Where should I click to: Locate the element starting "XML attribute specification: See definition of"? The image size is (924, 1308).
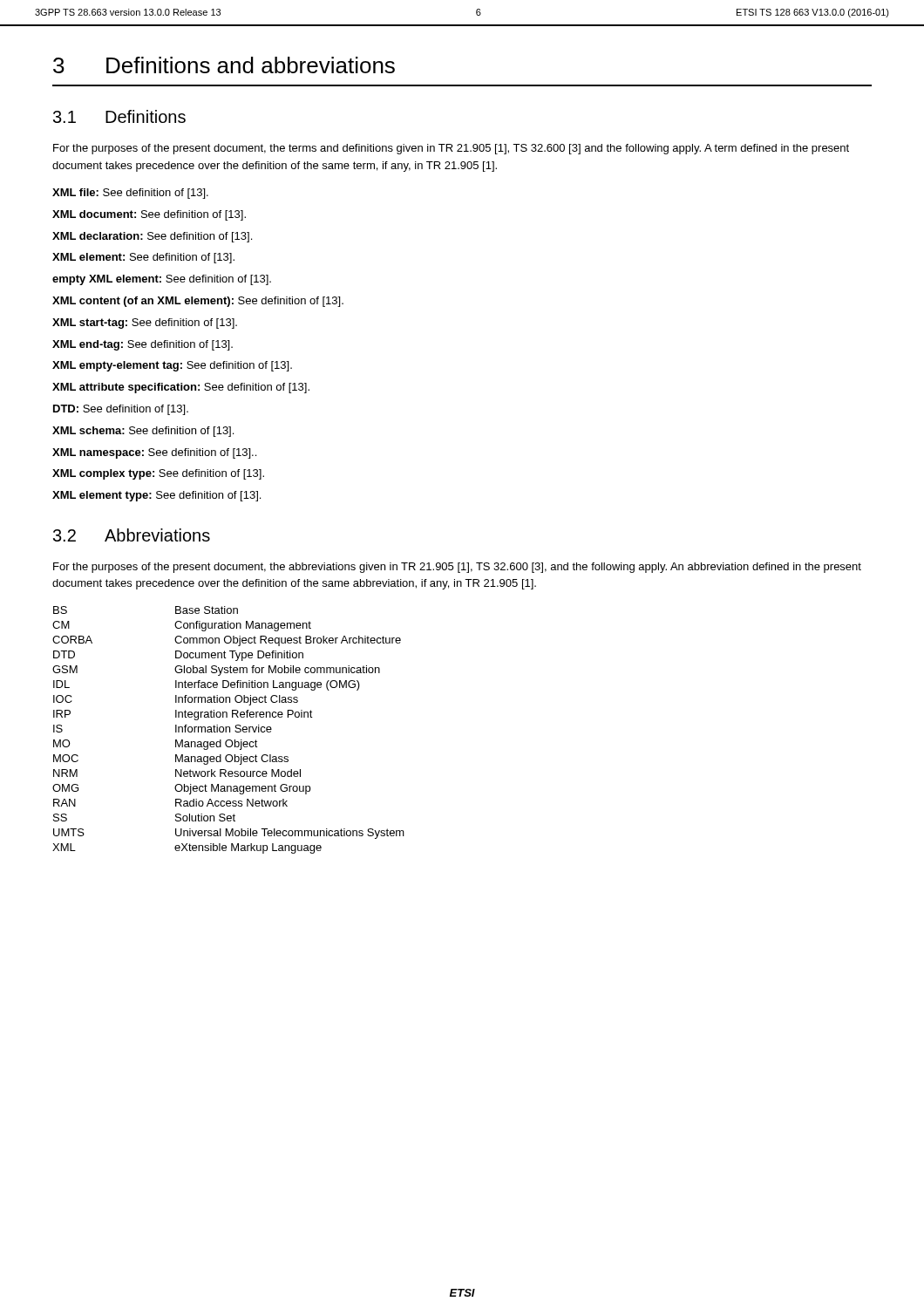coord(181,387)
